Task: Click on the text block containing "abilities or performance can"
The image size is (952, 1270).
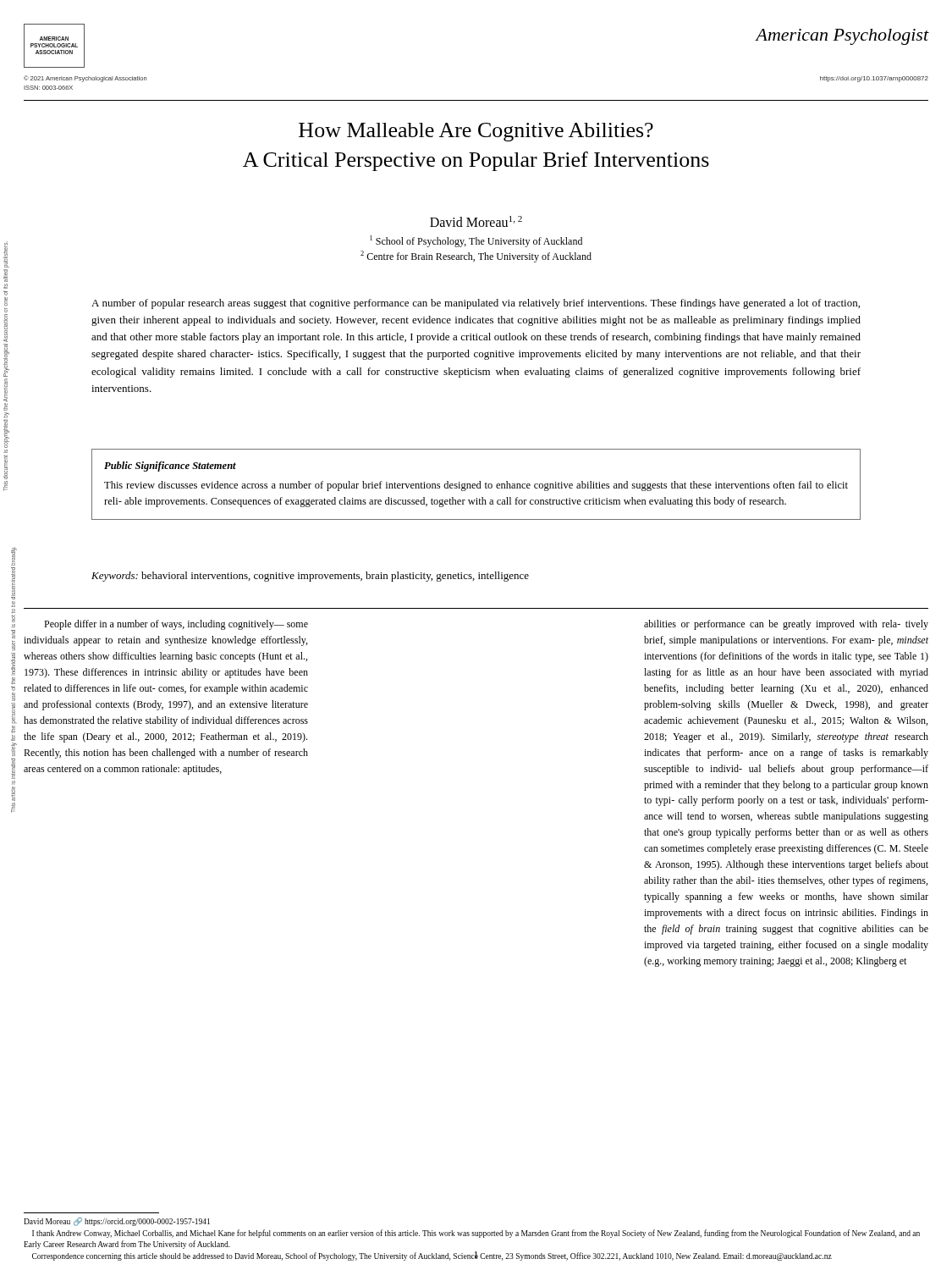Action: [786, 793]
